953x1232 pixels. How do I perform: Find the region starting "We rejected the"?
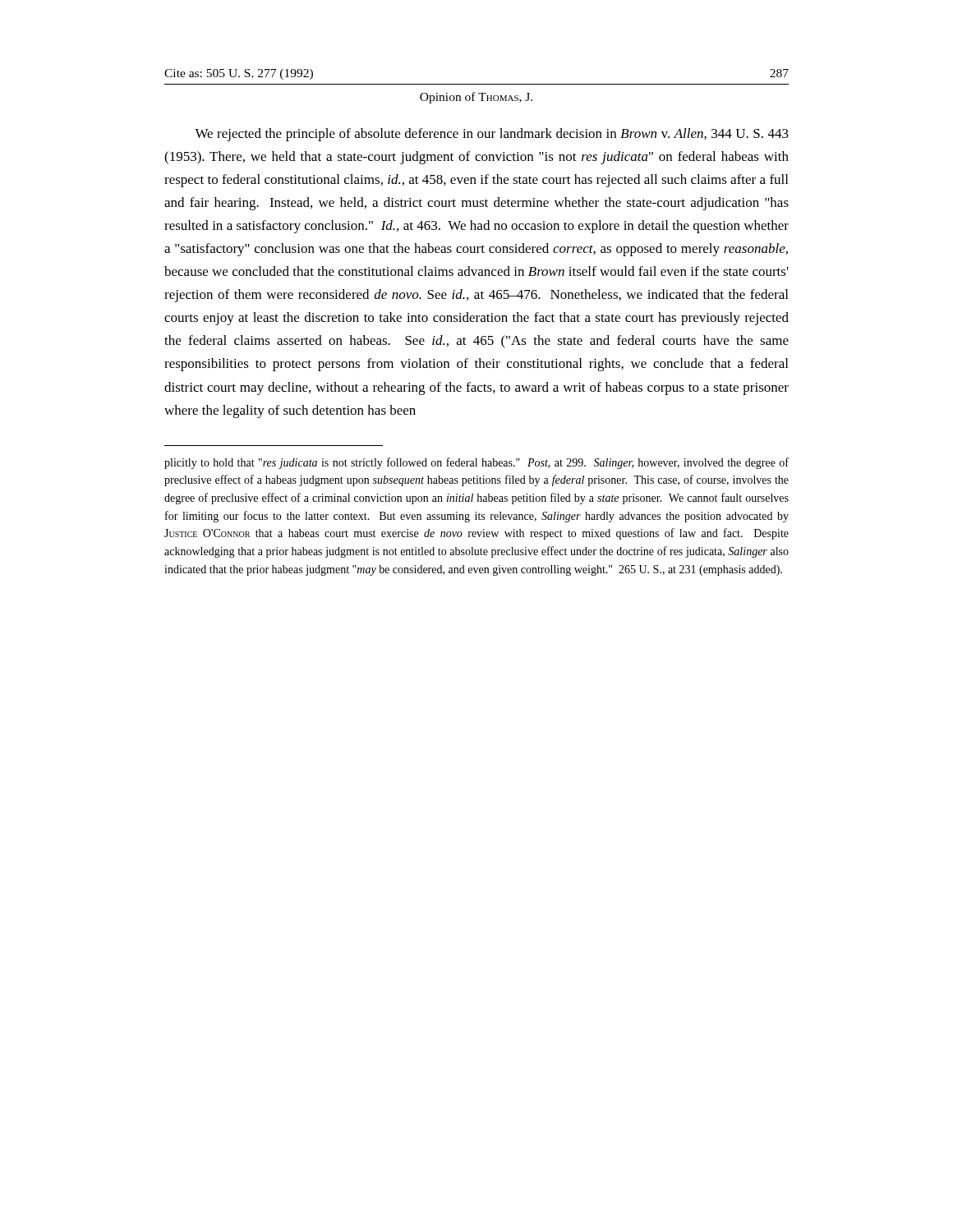pyautogui.click(x=476, y=272)
